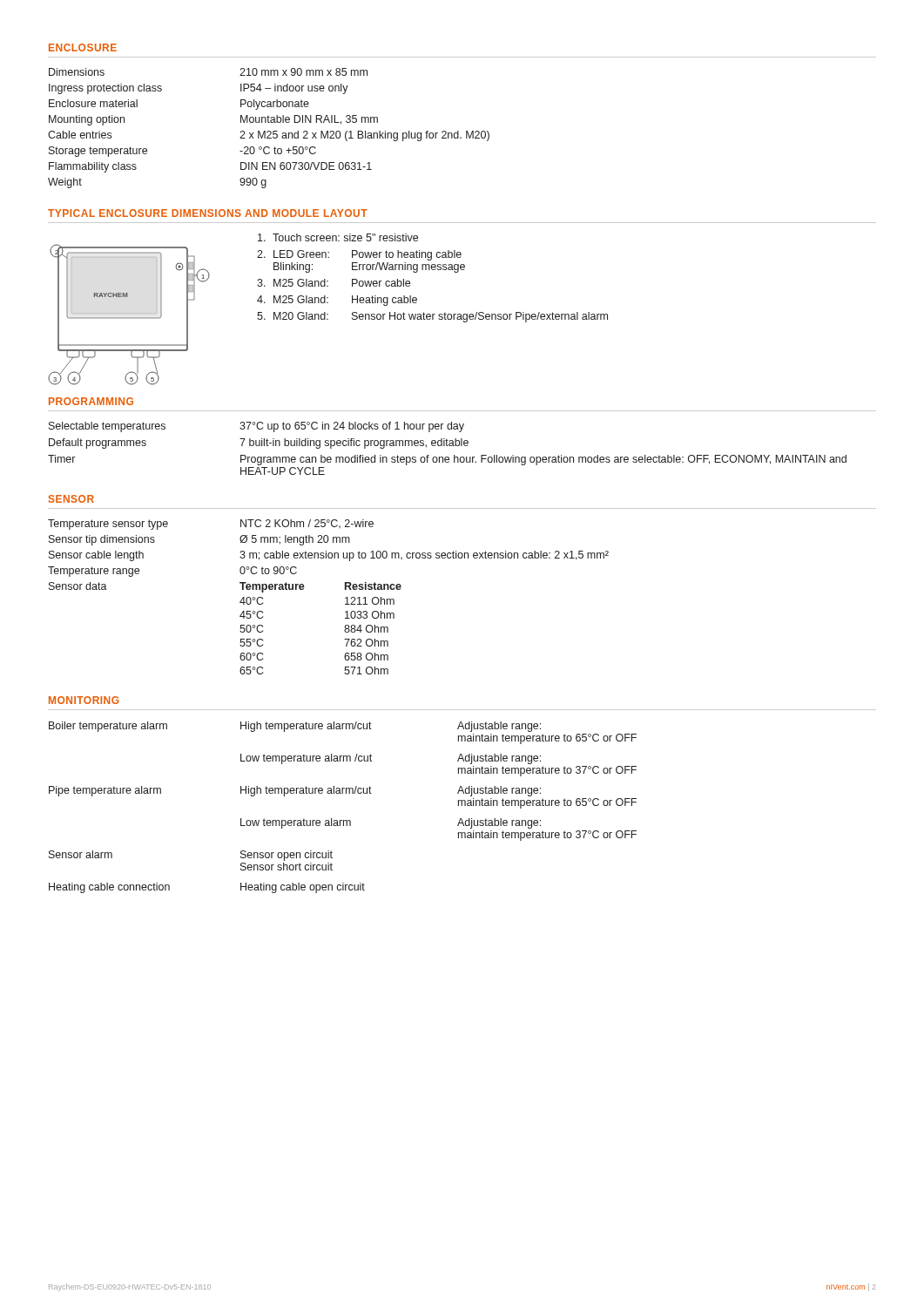The width and height of the screenshot is (924, 1307).
Task: Click on the table containing "Dimensions210 mm x 90 mm"
Action: [462, 127]
